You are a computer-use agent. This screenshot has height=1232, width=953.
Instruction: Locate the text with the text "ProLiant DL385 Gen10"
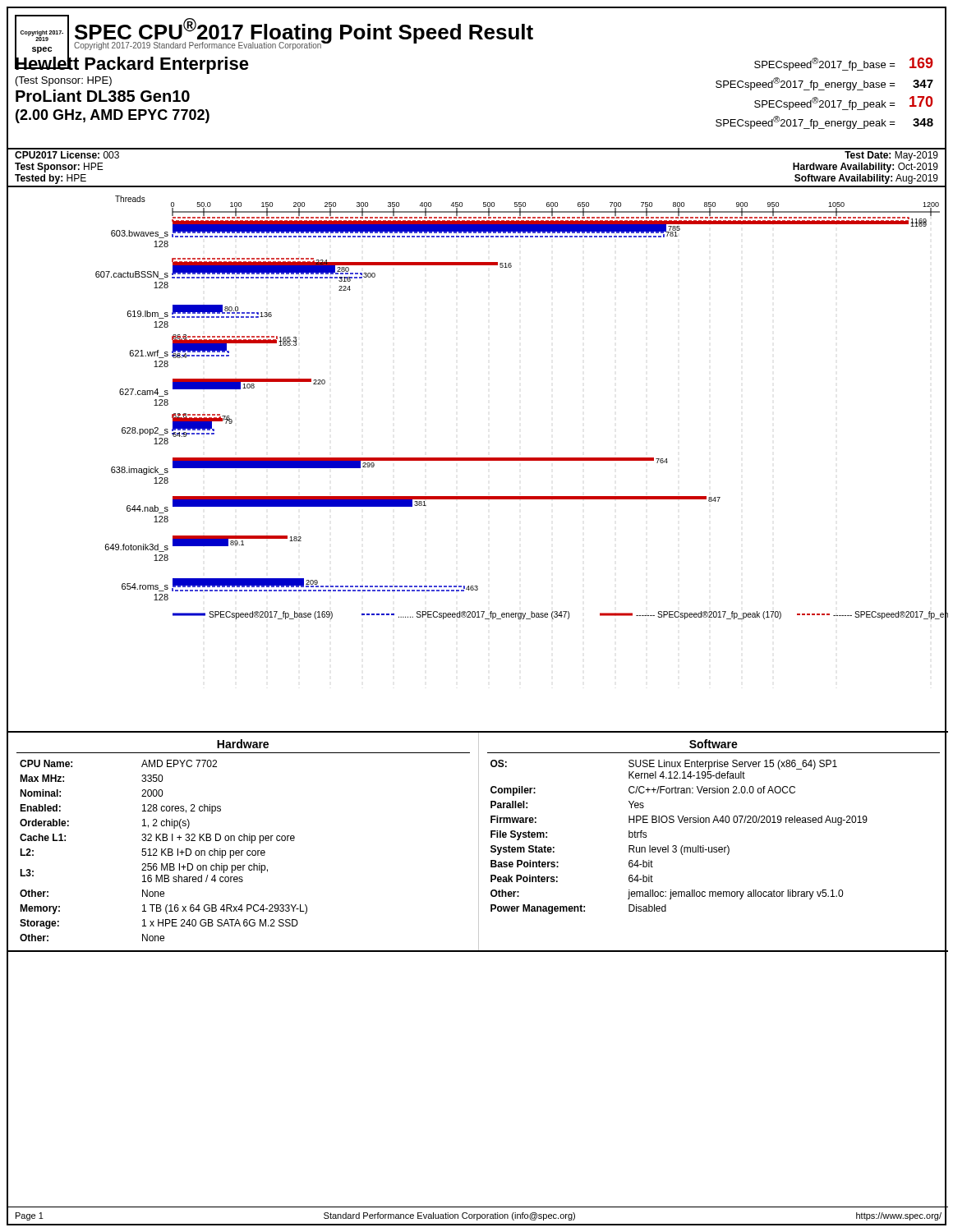coord(102,96)
